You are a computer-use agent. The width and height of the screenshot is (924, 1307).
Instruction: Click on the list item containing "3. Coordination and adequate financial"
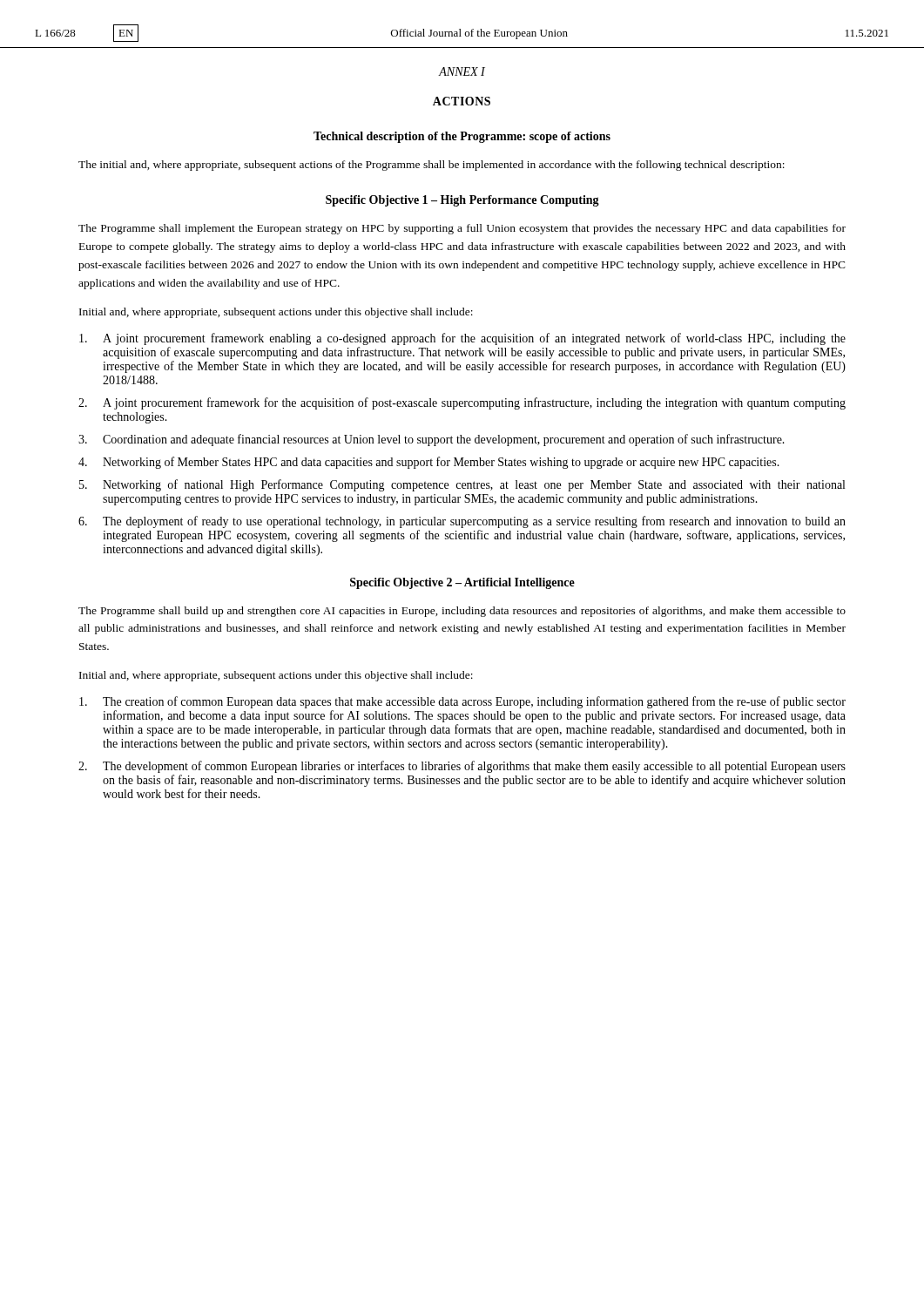pyautogui.click(x=462, y=440)
